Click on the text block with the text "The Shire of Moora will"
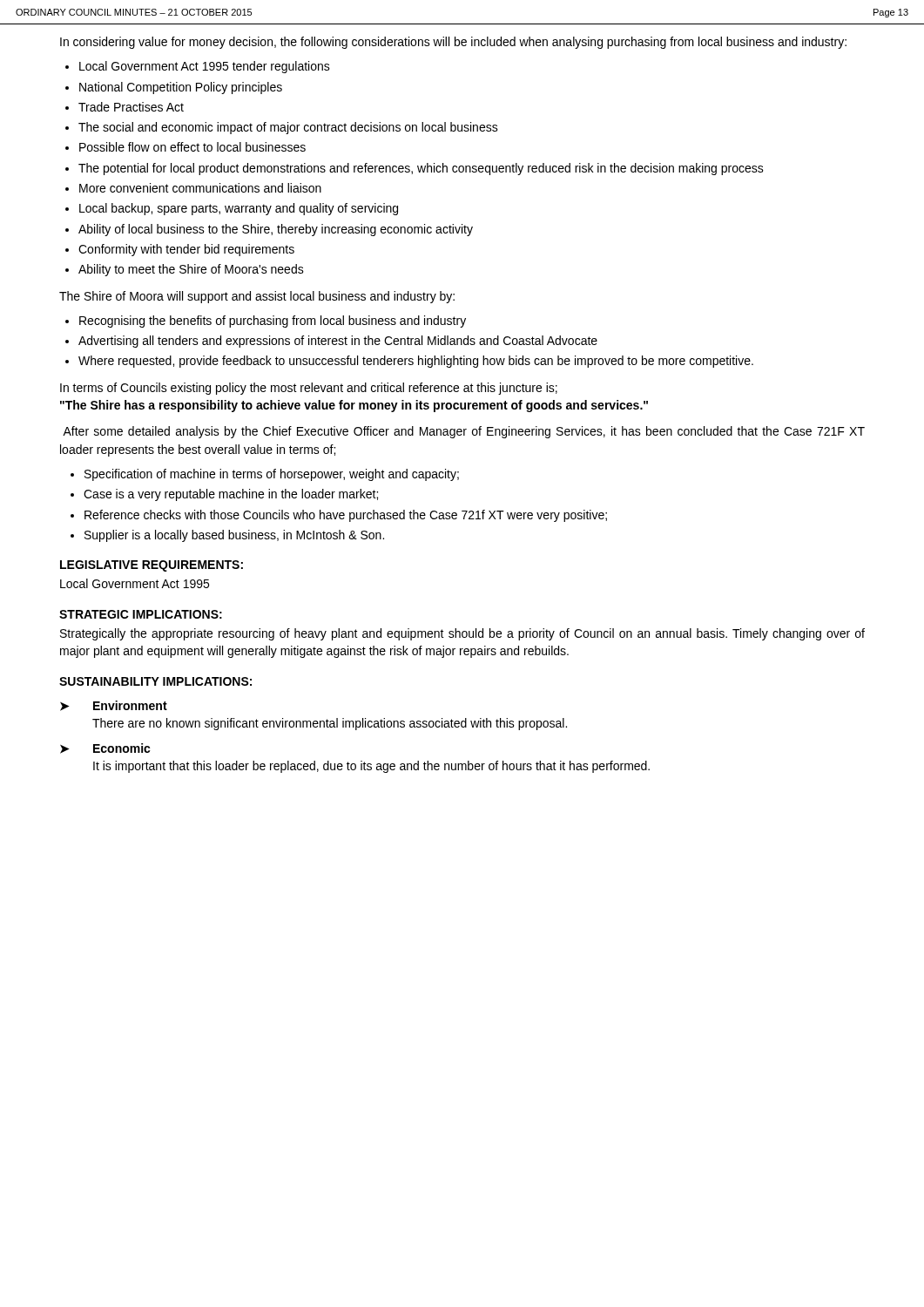This screenshot has height=1307, width=924. tap(257, 296)
